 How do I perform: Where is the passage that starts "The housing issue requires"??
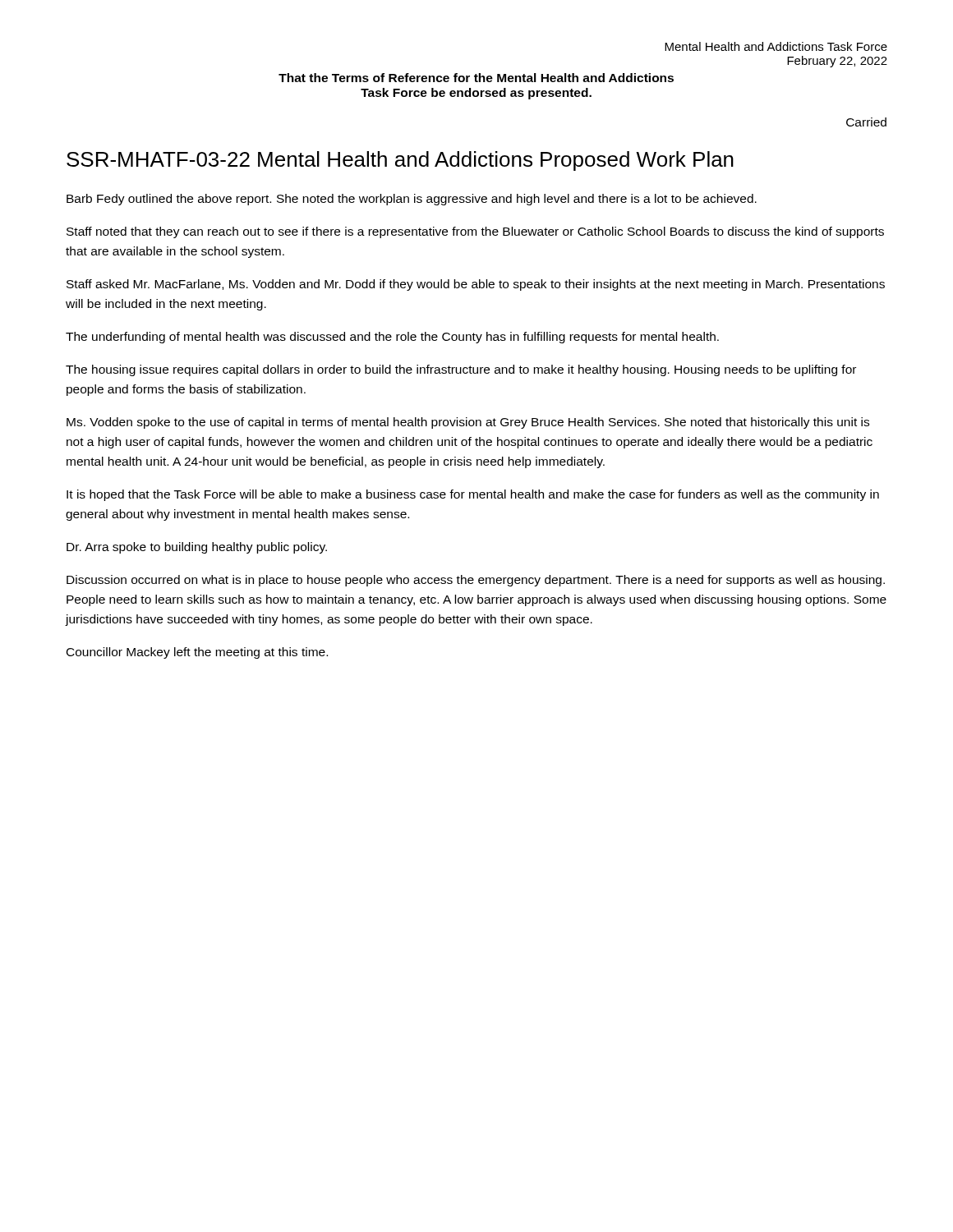pyautogui.click(x=461, y=379)
